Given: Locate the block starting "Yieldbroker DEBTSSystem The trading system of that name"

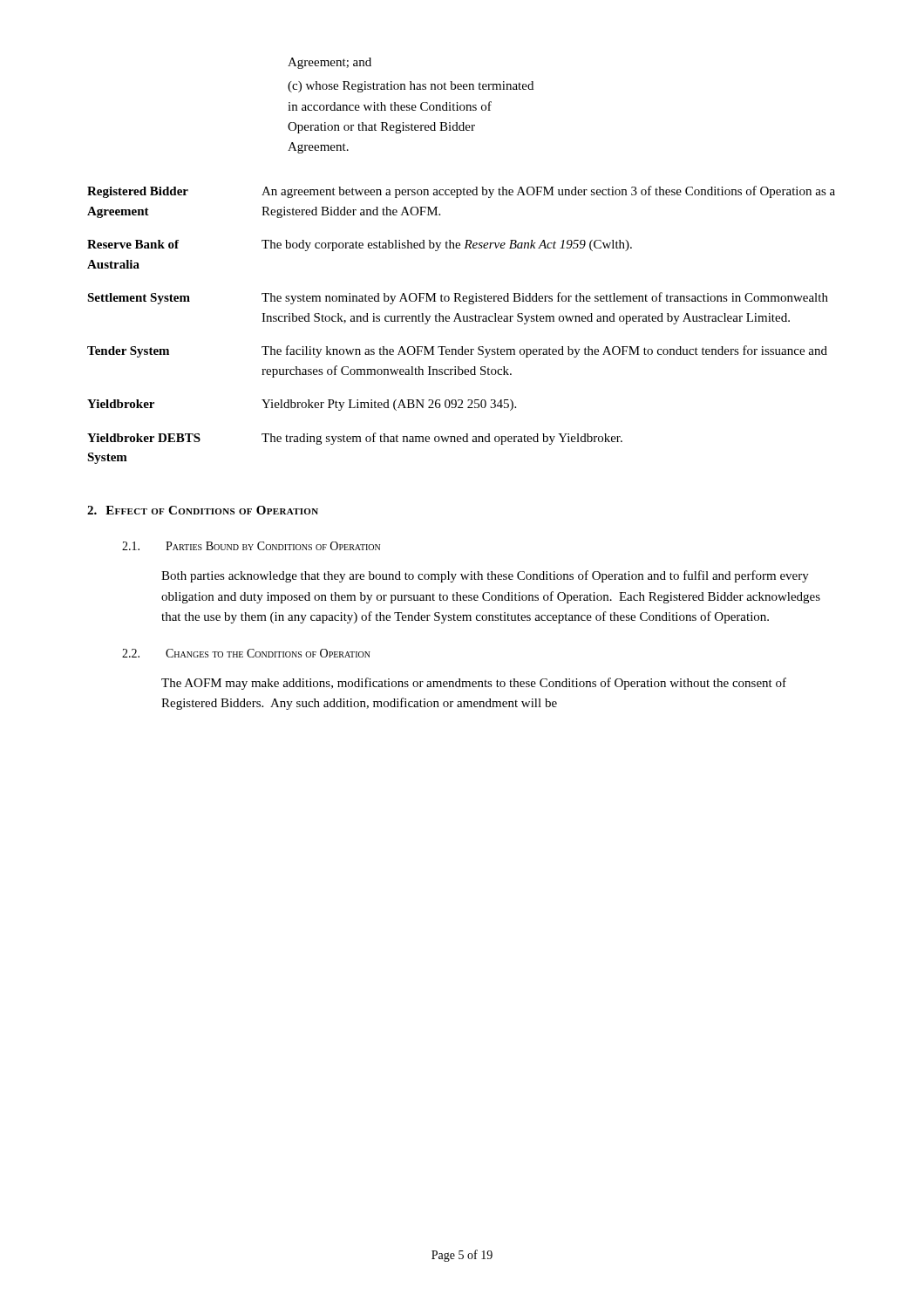Looking at the screenshot, I should tap(462, 448).
